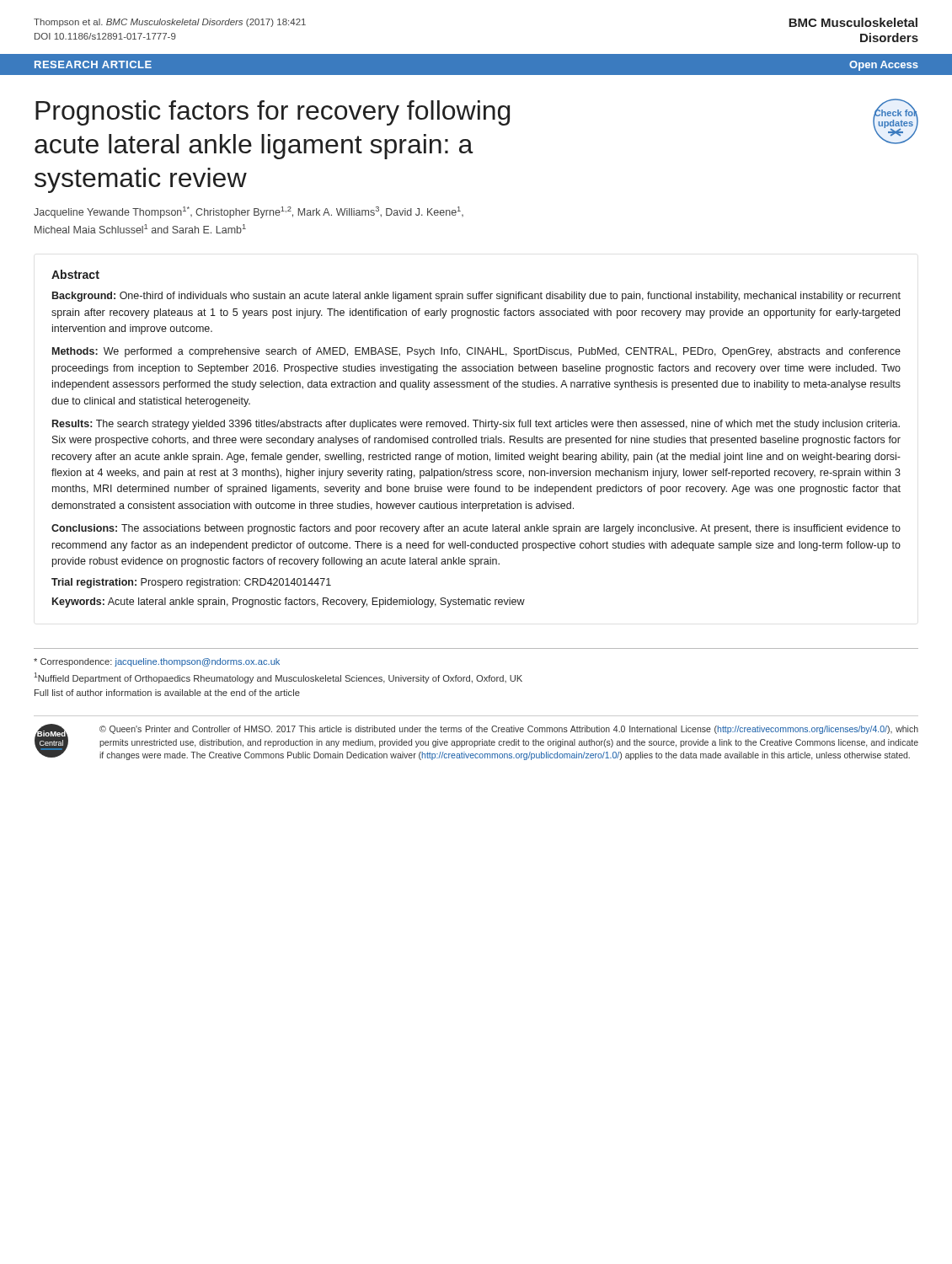This screenshot has height=1264, width=952.
Task: Locate the text containing "Trial registration: Prospero registration: CRD42014014471"
Action: click(x=191, y=583)
